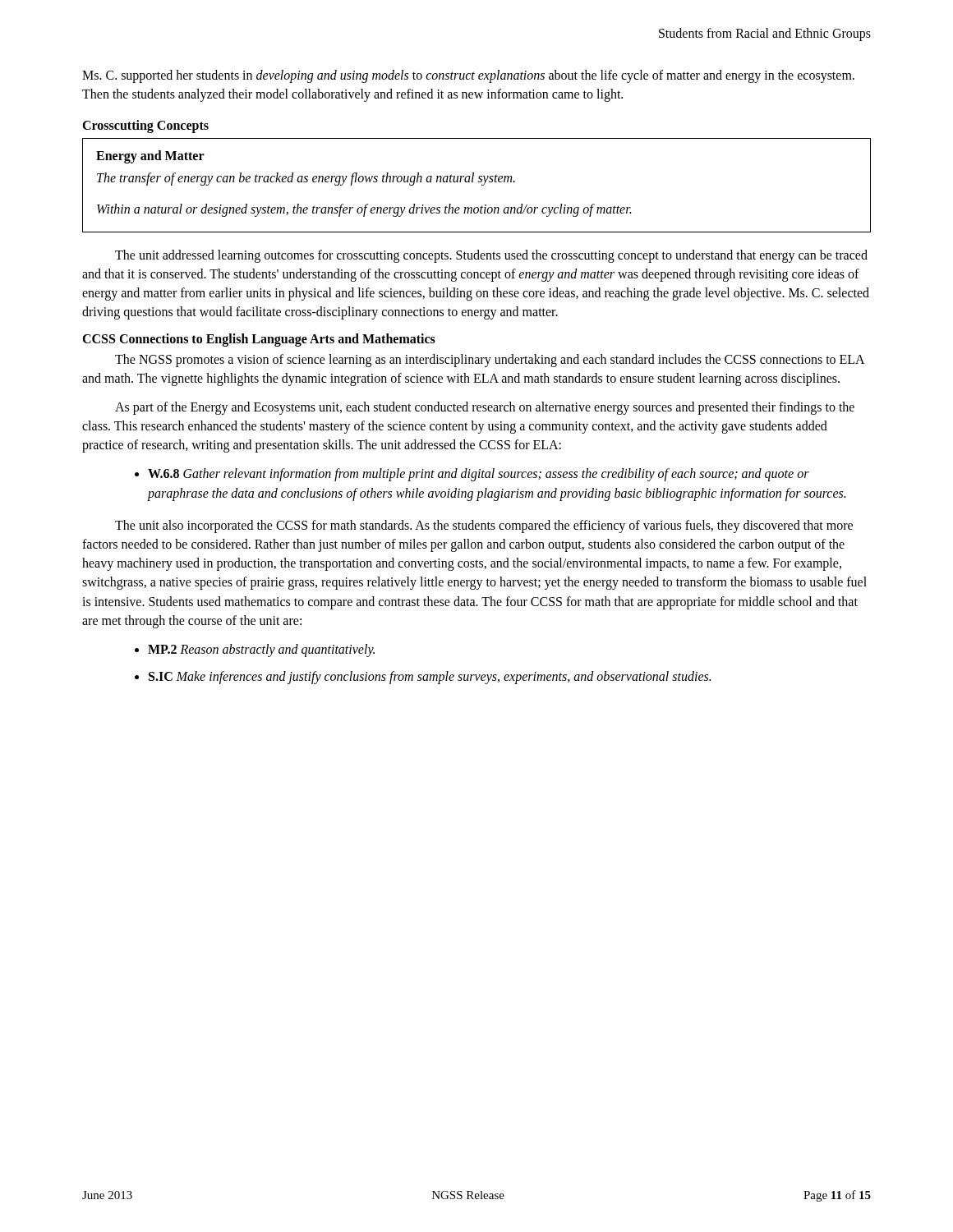
Task: Locate the text block with the text "The NGSS promotes a vision of"
Action: click(x=476, y=402)
